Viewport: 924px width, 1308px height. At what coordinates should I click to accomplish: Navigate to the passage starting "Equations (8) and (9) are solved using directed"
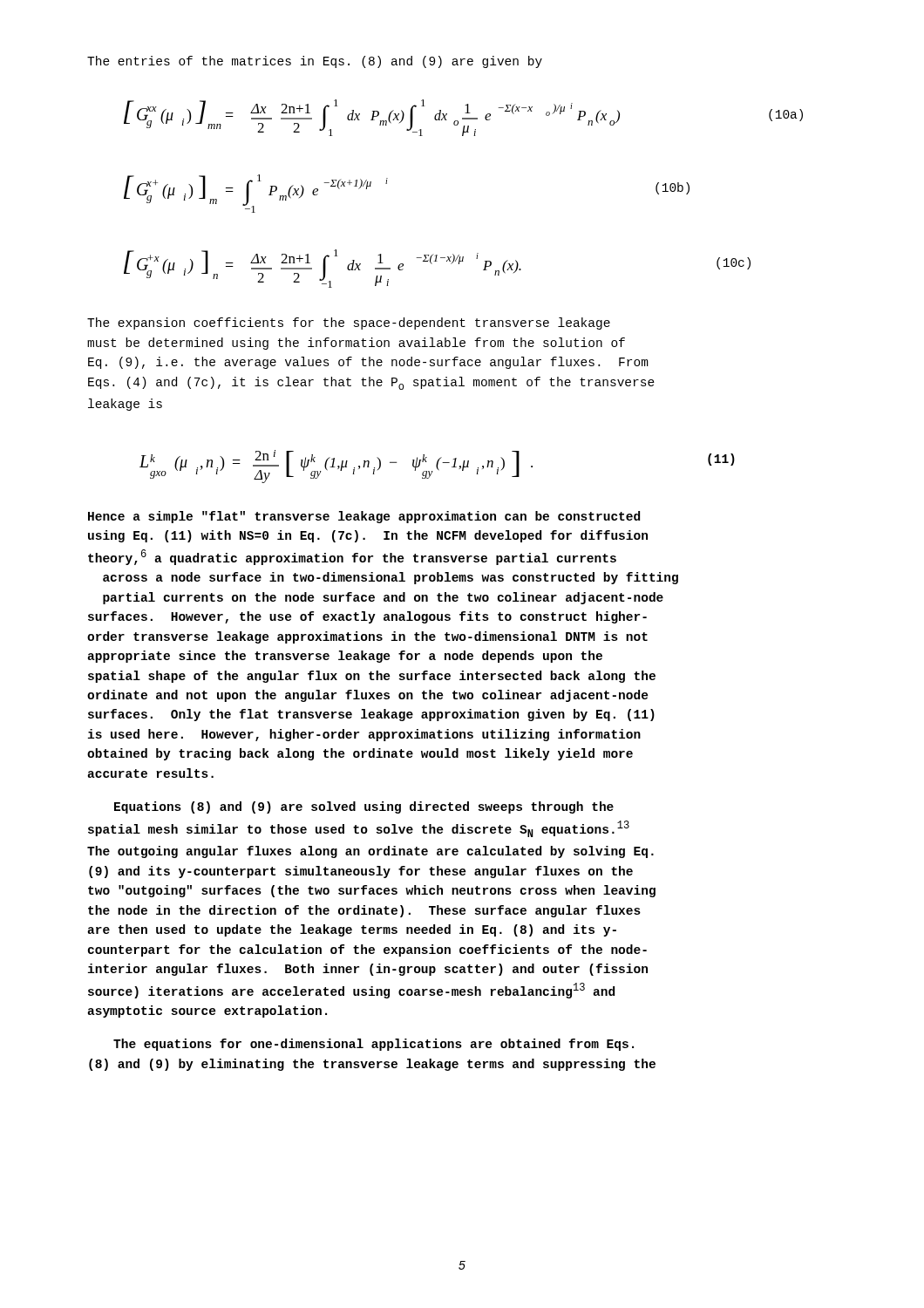[372, 910]
